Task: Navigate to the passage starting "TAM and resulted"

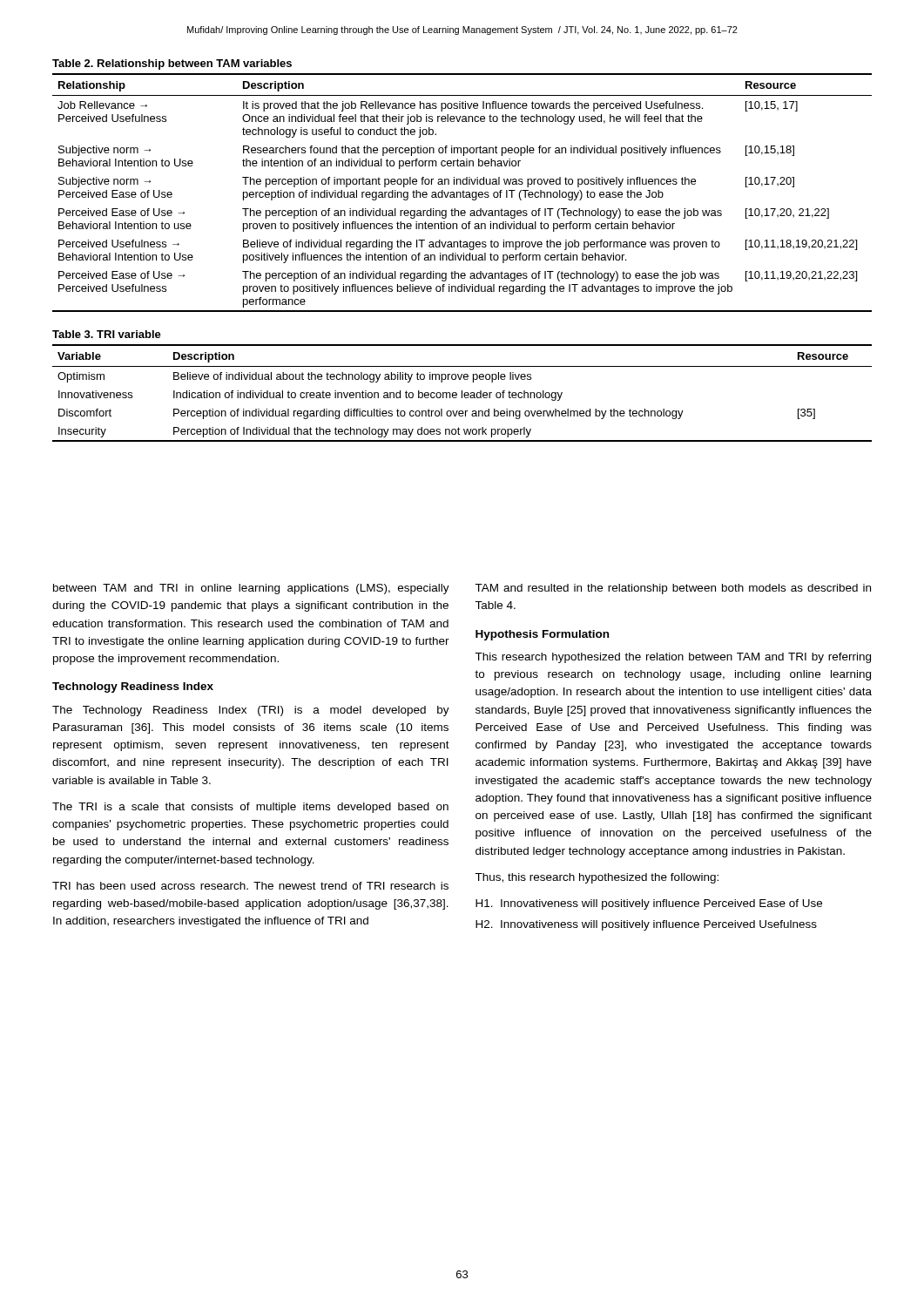Action: coord(673,597)
